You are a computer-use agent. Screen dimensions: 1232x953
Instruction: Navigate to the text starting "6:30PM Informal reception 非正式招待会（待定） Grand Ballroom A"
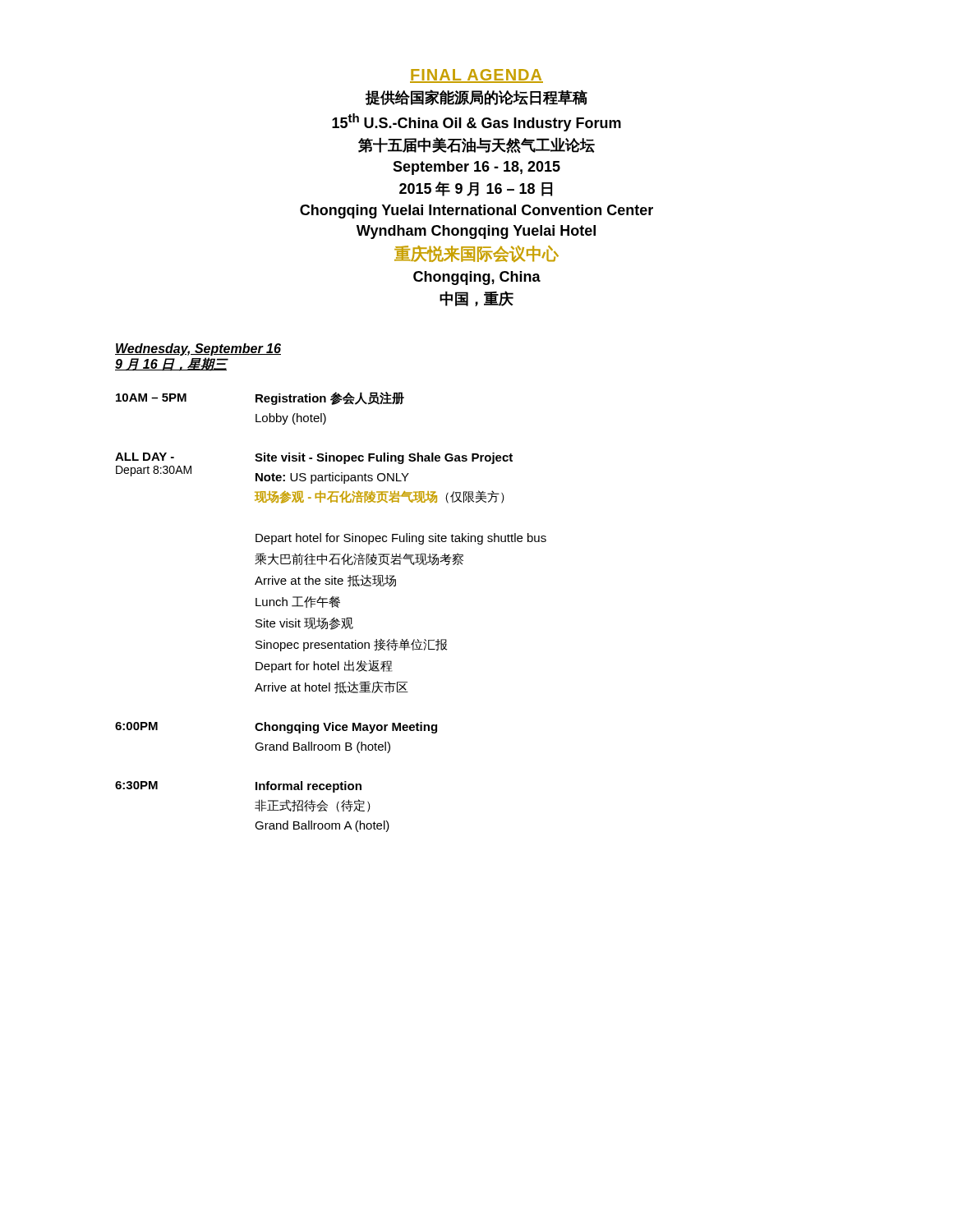click(252, 807)
